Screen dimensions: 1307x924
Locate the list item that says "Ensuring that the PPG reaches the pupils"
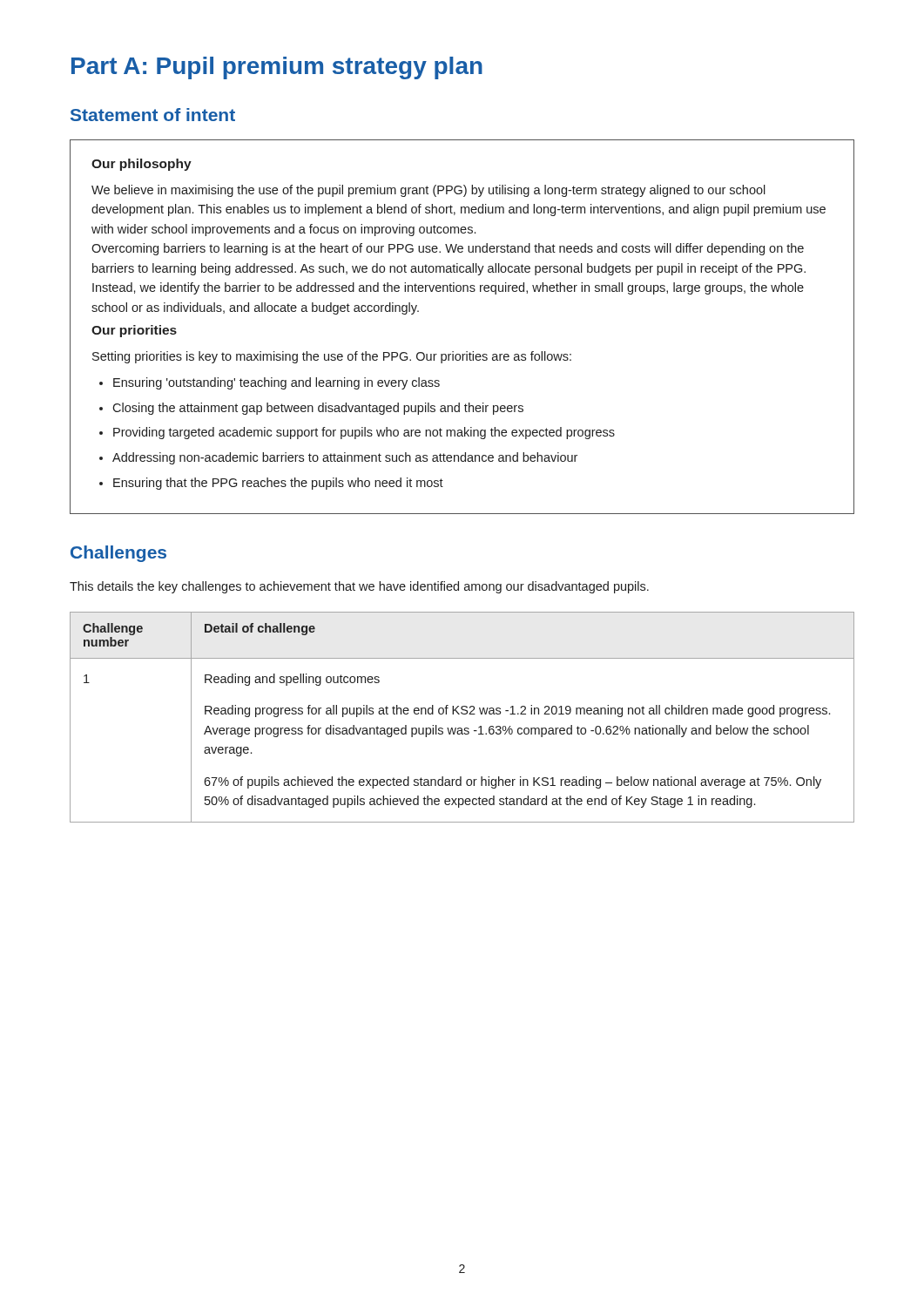[x=278, y=482]
